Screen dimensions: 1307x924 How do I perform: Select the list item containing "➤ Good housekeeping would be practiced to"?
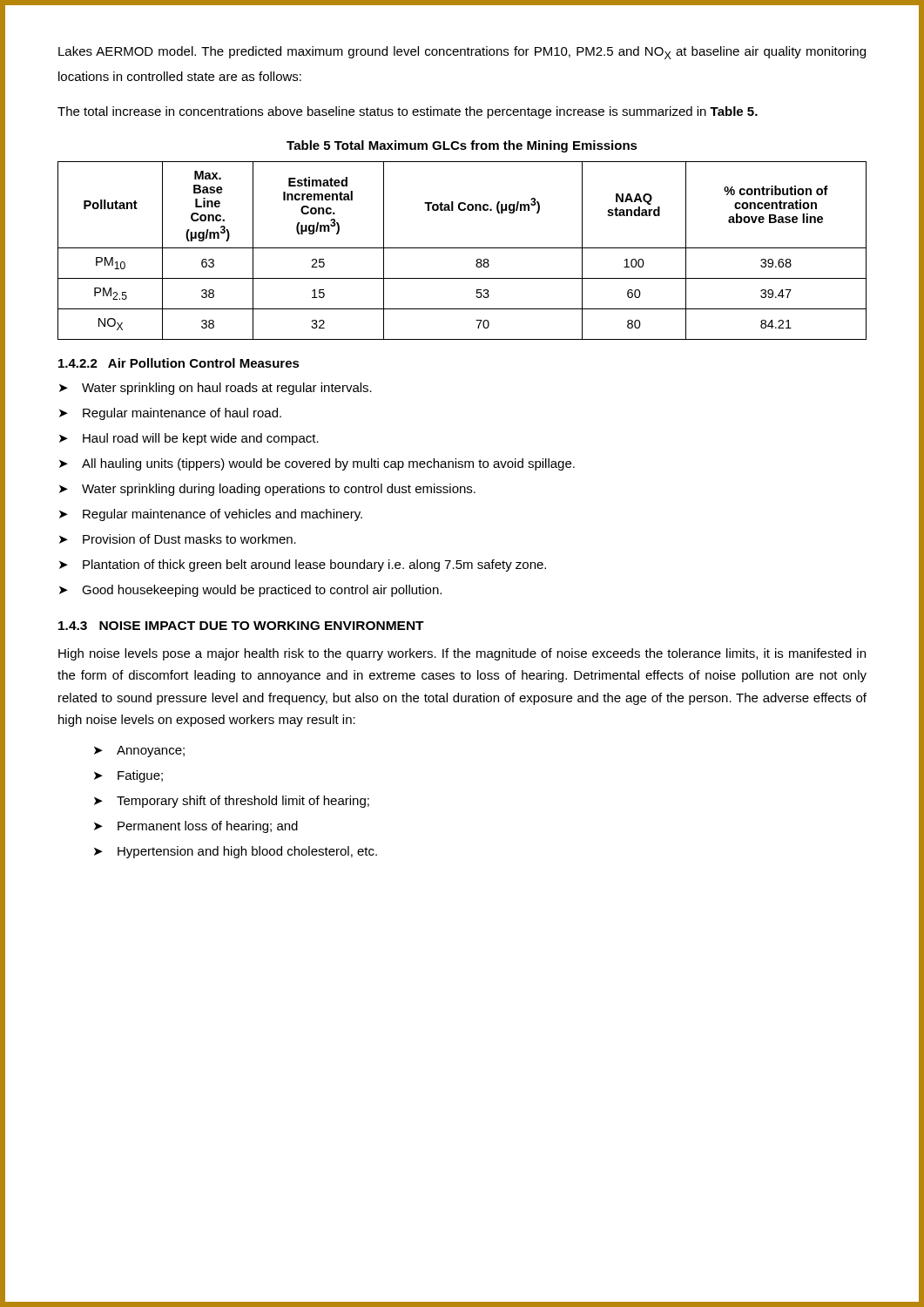[250, 591]
